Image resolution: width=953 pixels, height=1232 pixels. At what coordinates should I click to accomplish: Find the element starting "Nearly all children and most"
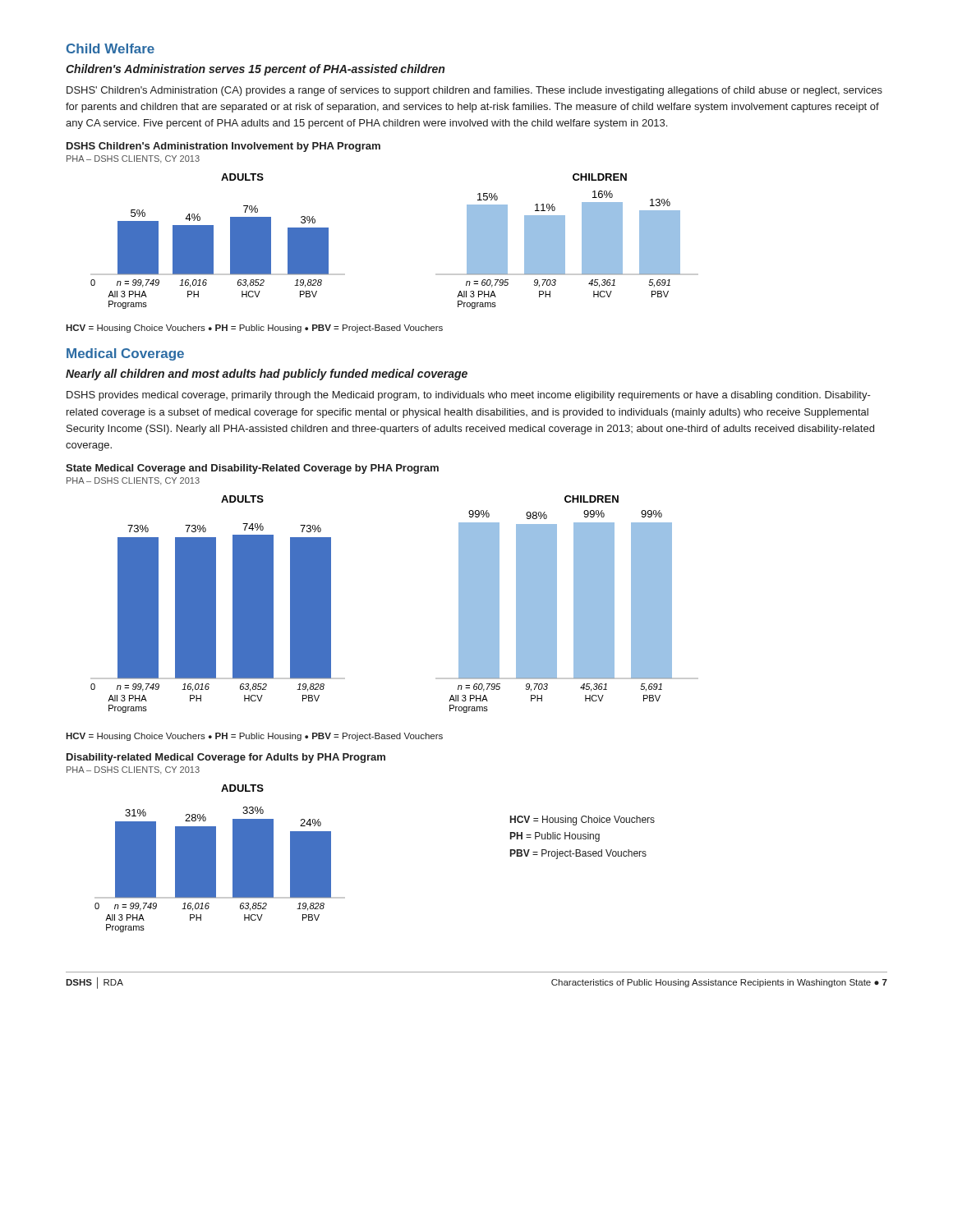(267, 374)
